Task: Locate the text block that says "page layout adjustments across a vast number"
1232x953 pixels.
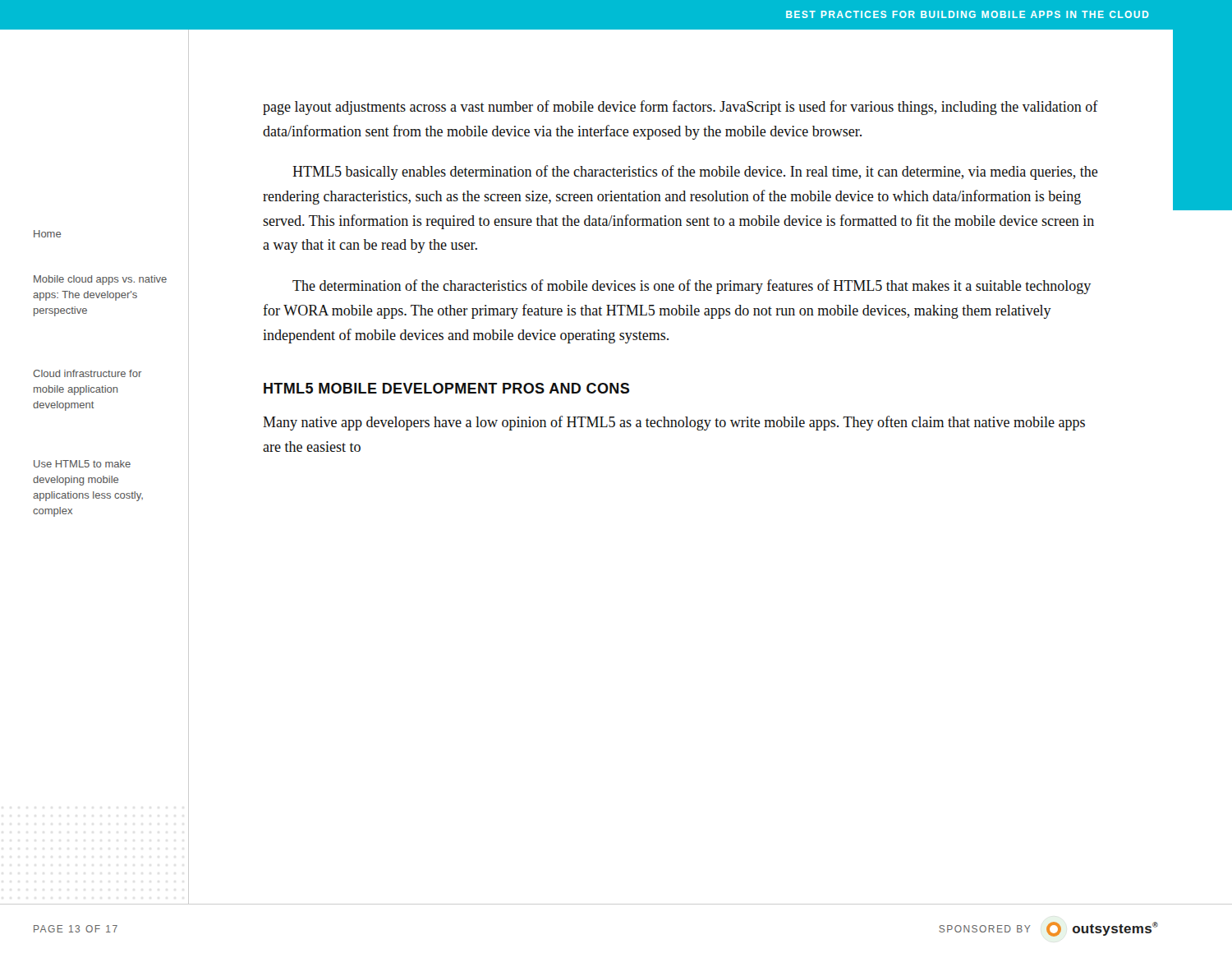Action: 680,119
